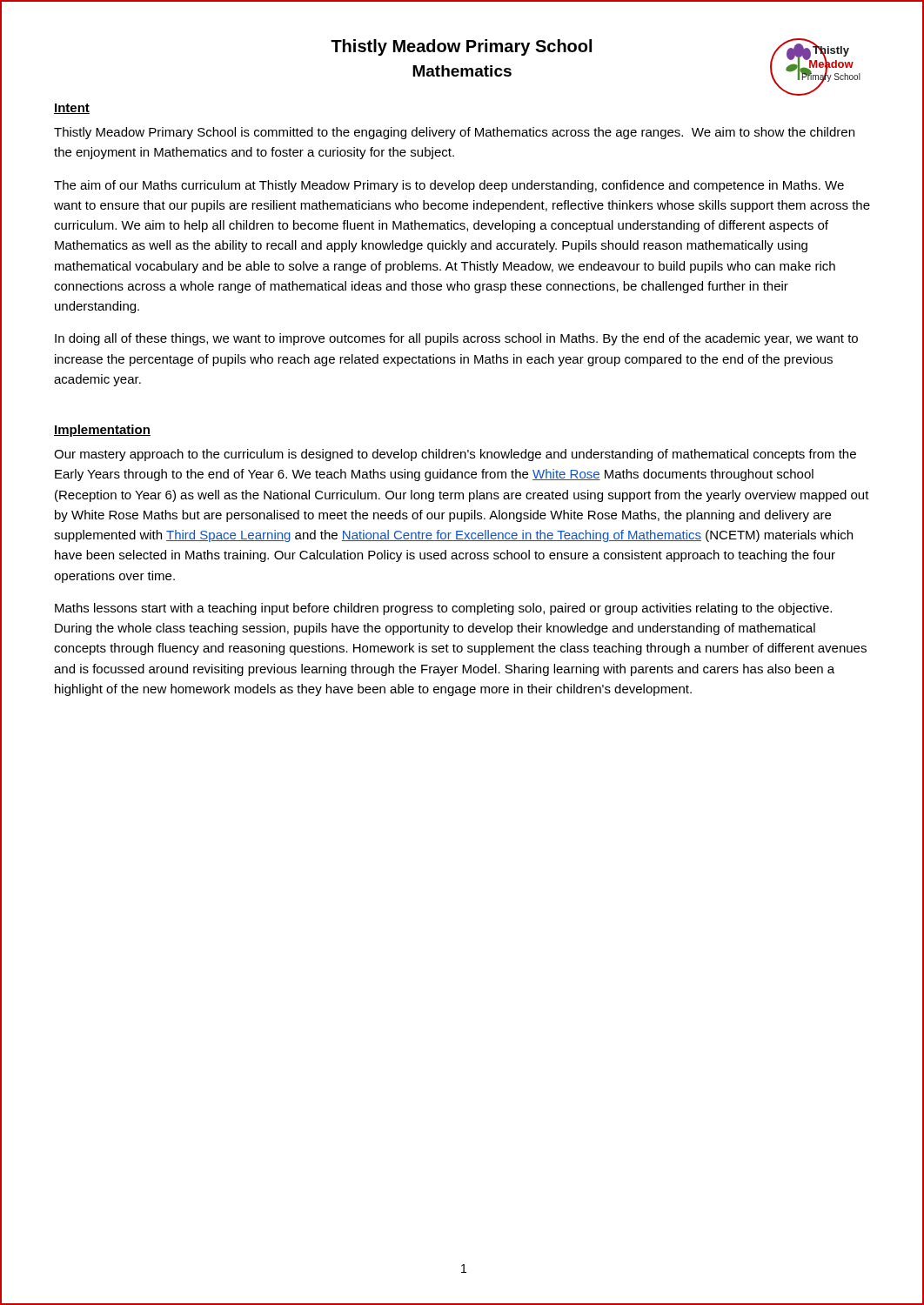The height and width of the screenshot is (1305, 924).
Task: Find the logo
Action: pyautogui.click(x=818, y=70)
